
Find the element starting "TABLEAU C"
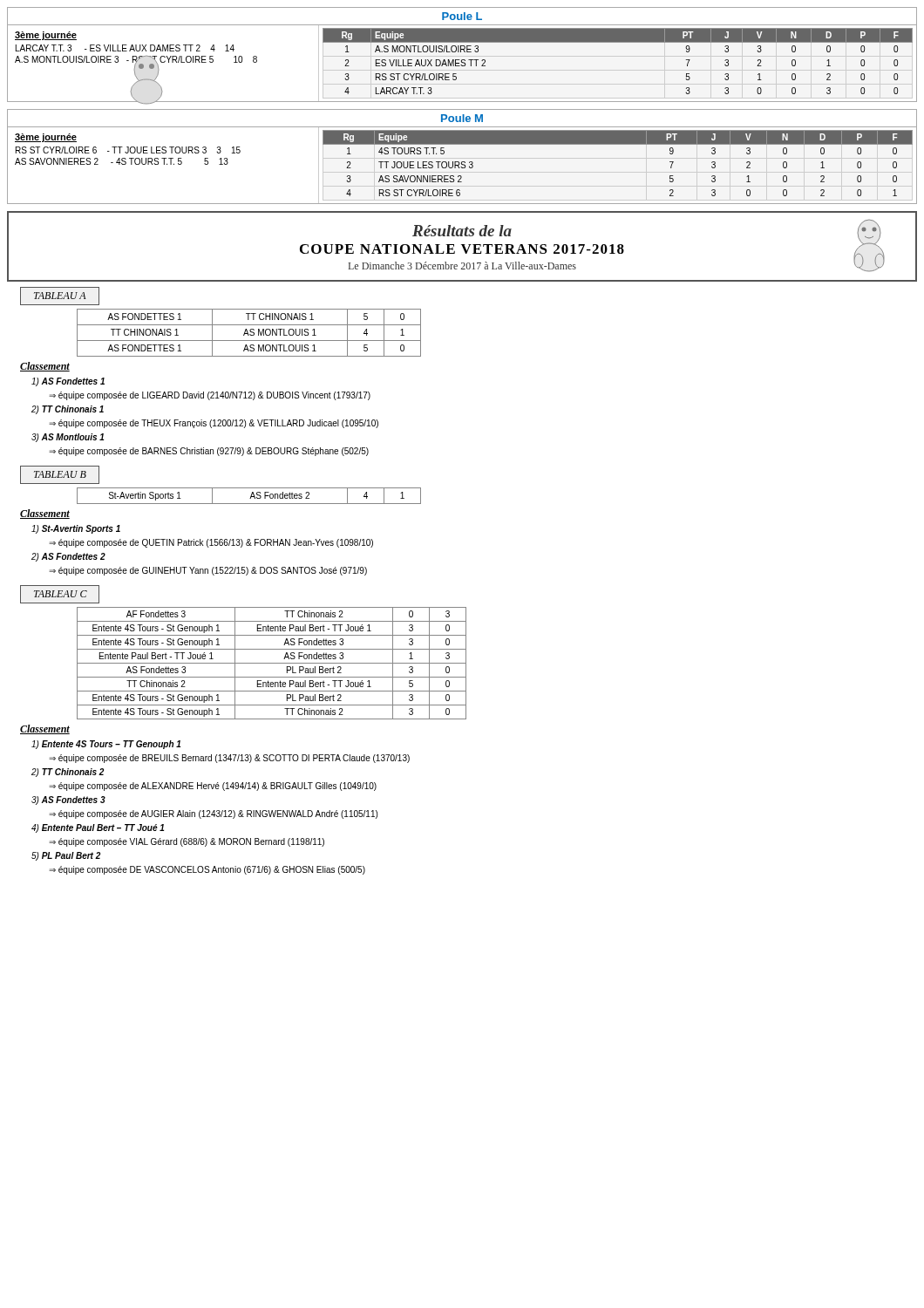[60, 594]
